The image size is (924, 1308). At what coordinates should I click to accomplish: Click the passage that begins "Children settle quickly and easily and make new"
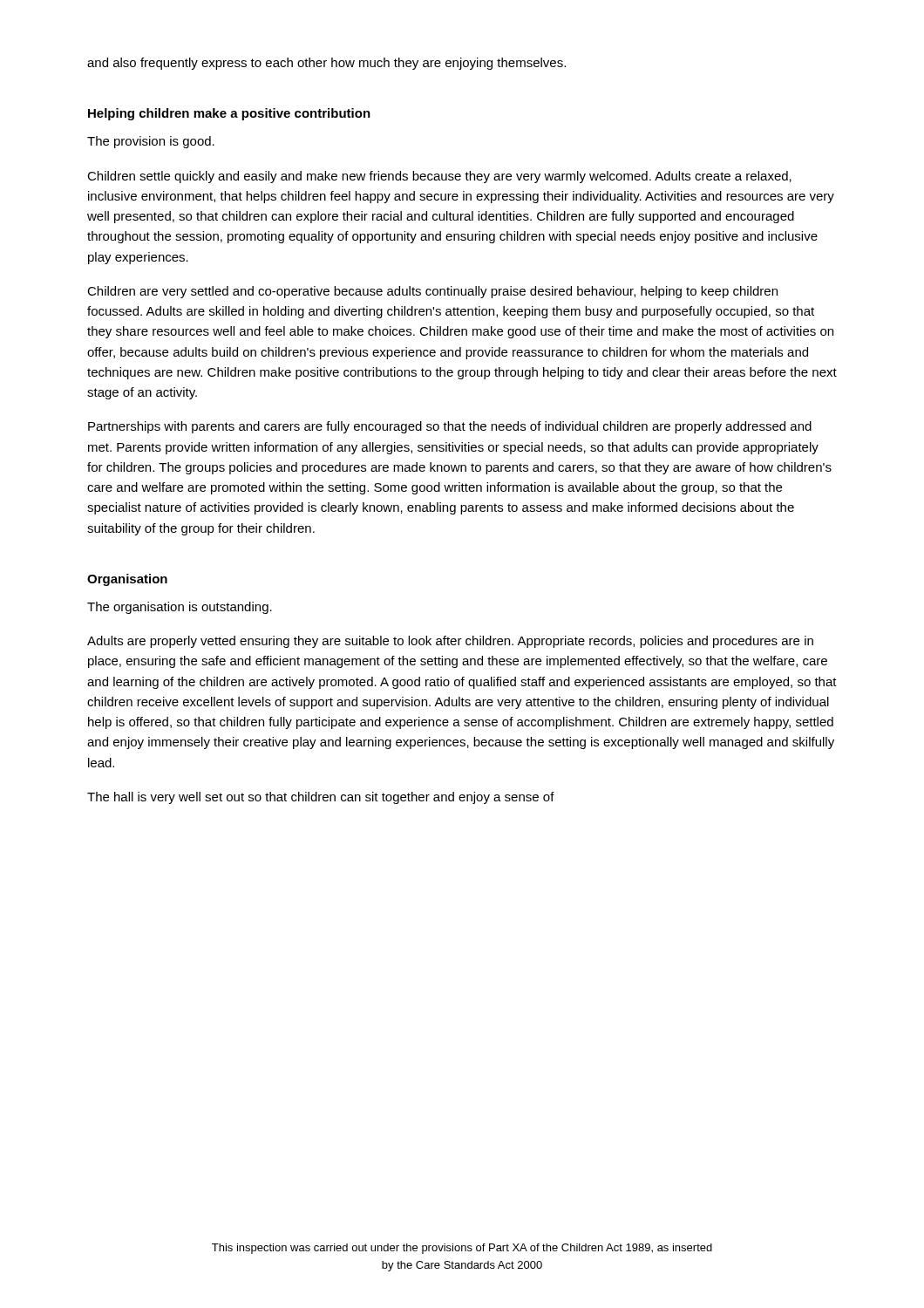coord(461,216)
